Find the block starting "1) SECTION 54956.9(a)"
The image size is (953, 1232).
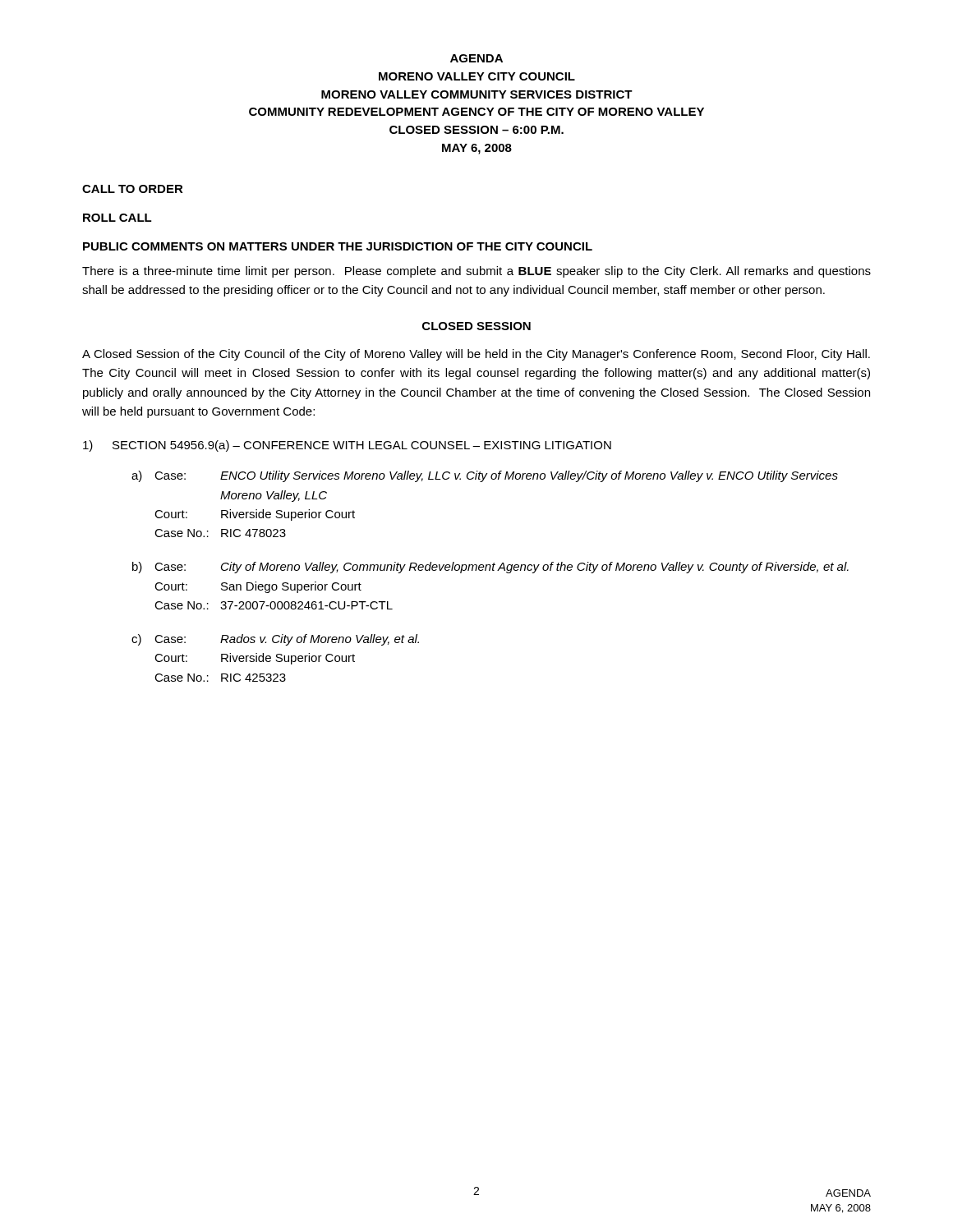click(x=347, y=445)
